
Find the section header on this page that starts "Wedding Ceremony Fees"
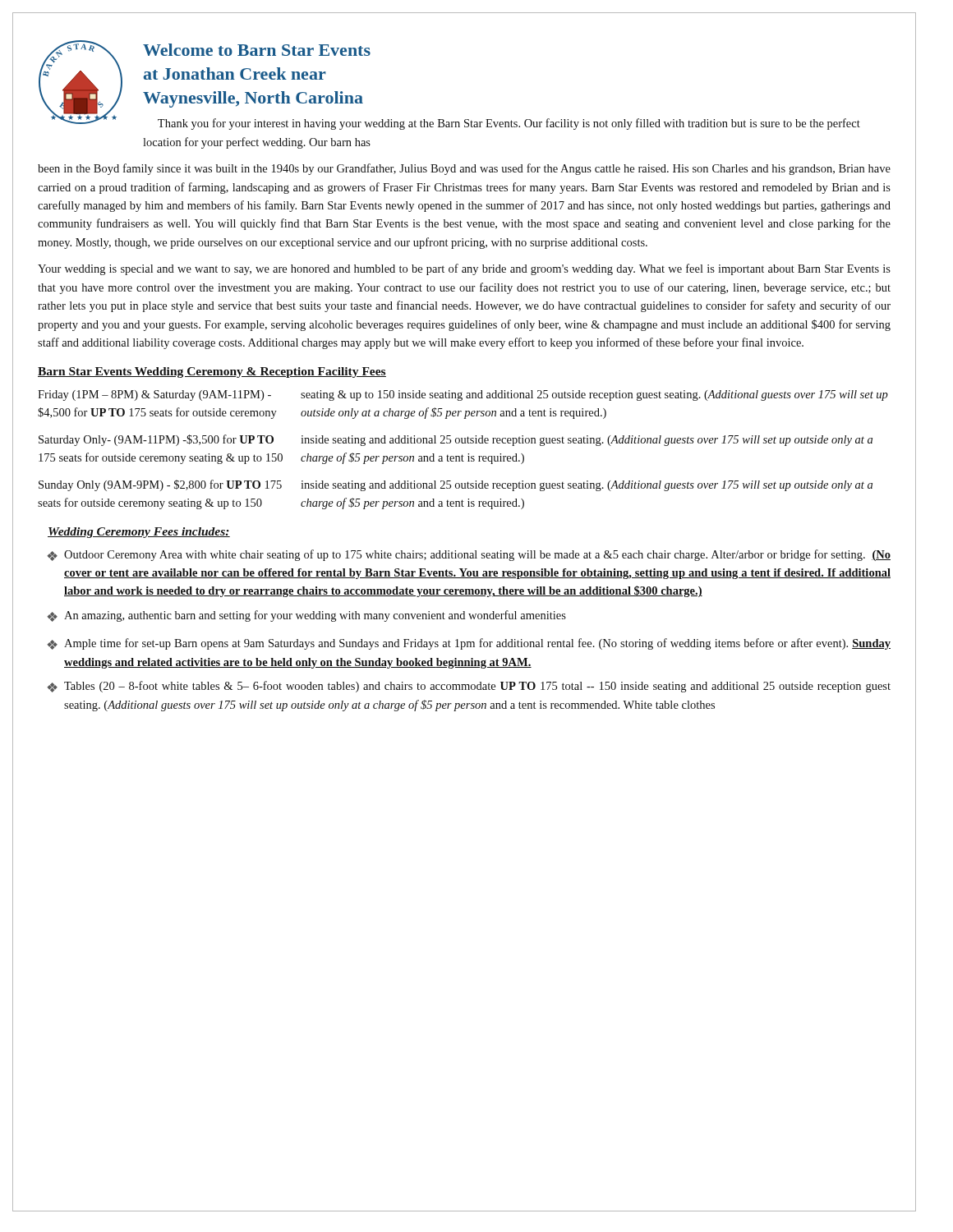(139, 531)
